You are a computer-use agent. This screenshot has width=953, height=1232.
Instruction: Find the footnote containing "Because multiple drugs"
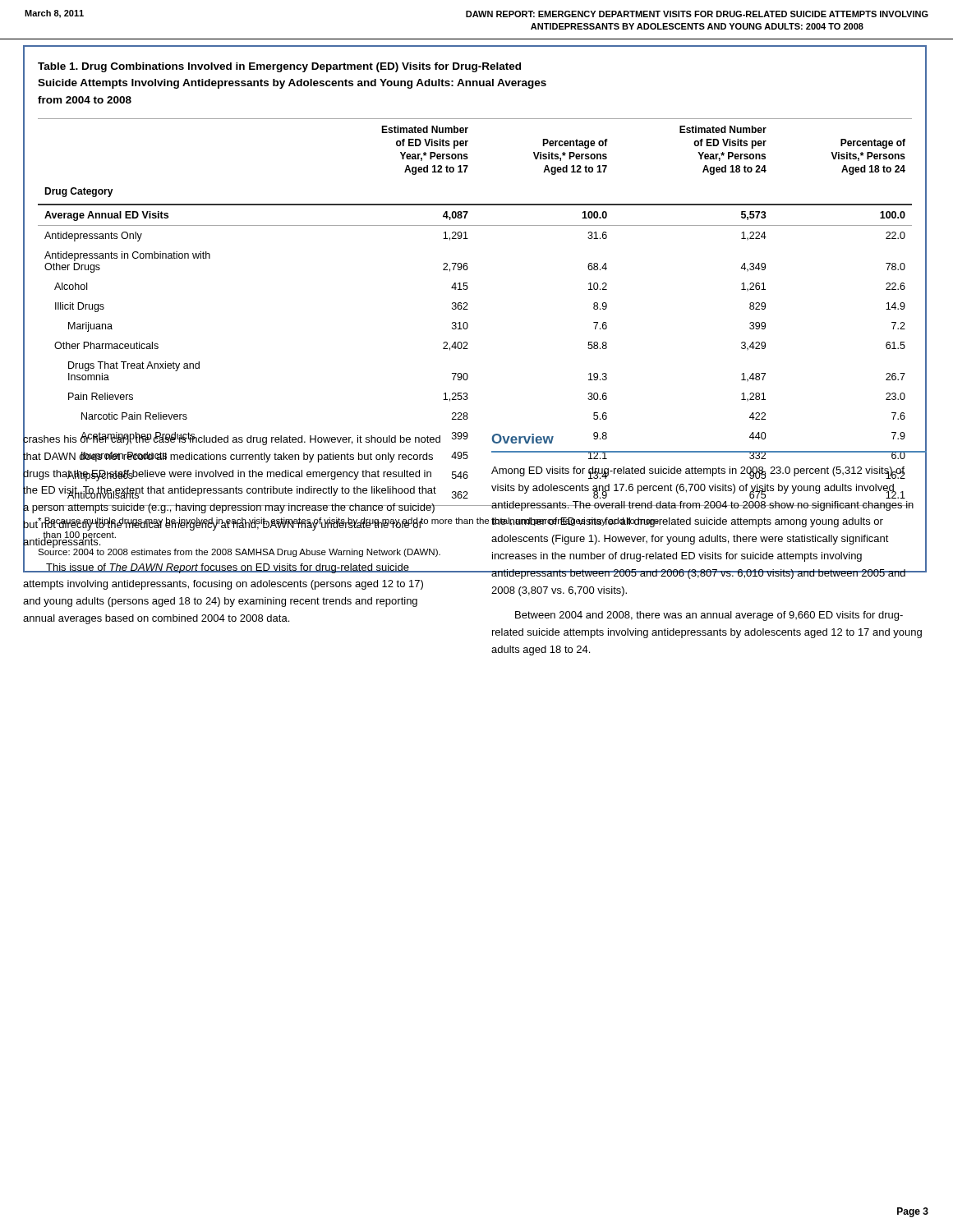click(x=348, y=528)
